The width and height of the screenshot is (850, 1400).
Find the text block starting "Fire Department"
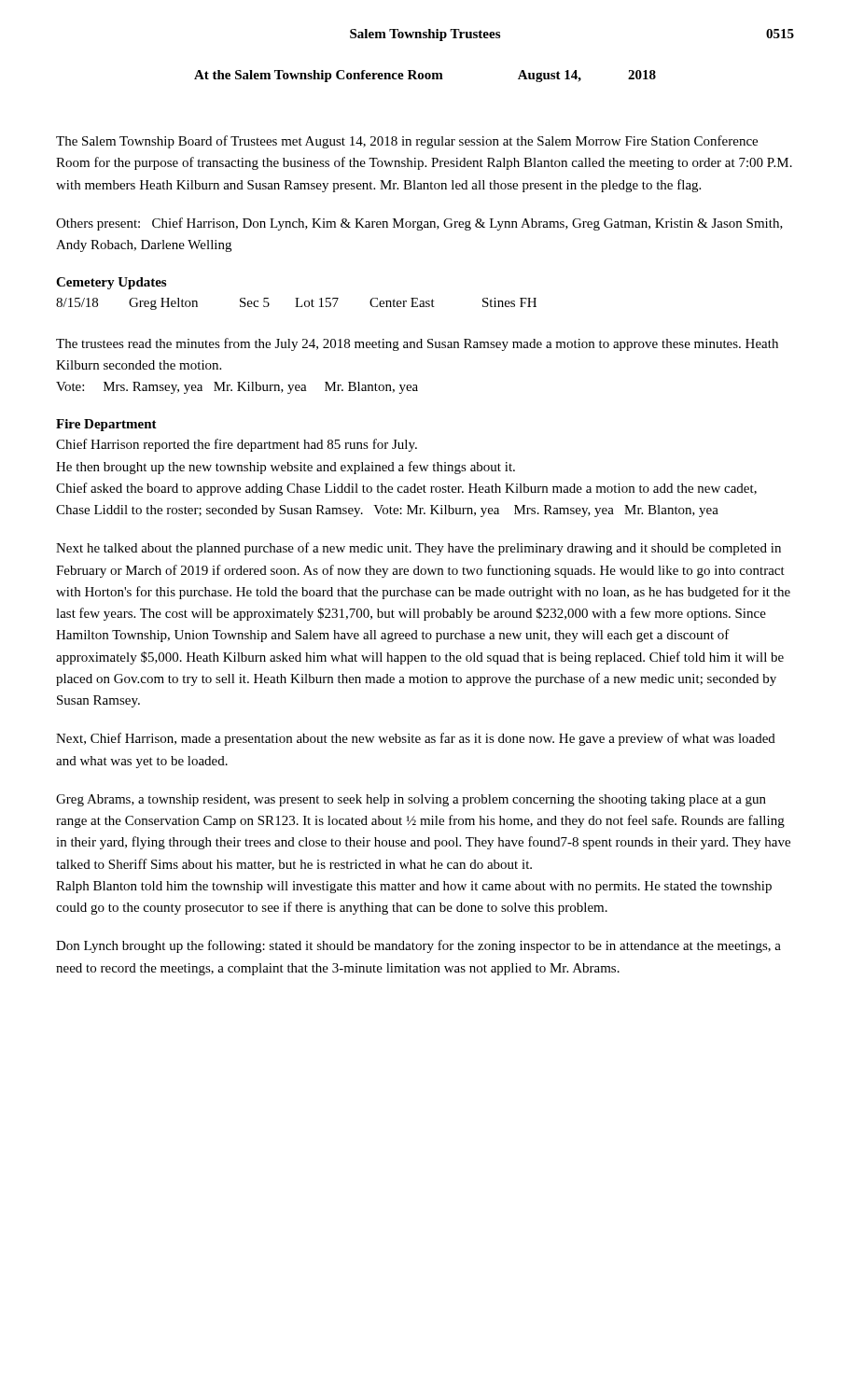(106, 424)
